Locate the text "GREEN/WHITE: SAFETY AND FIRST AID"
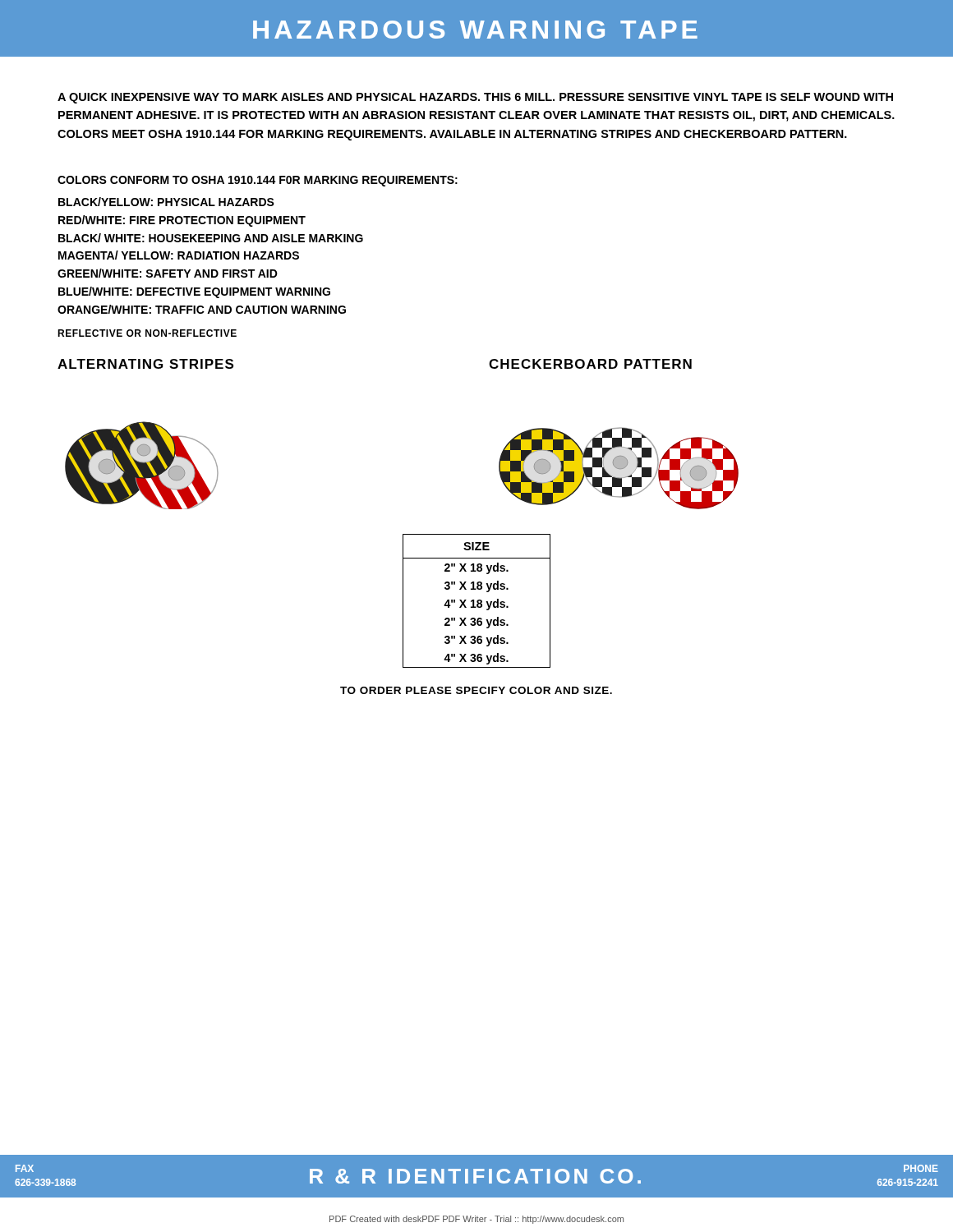This screenshot has height=1232, width=953. click(x=168, y=273)
